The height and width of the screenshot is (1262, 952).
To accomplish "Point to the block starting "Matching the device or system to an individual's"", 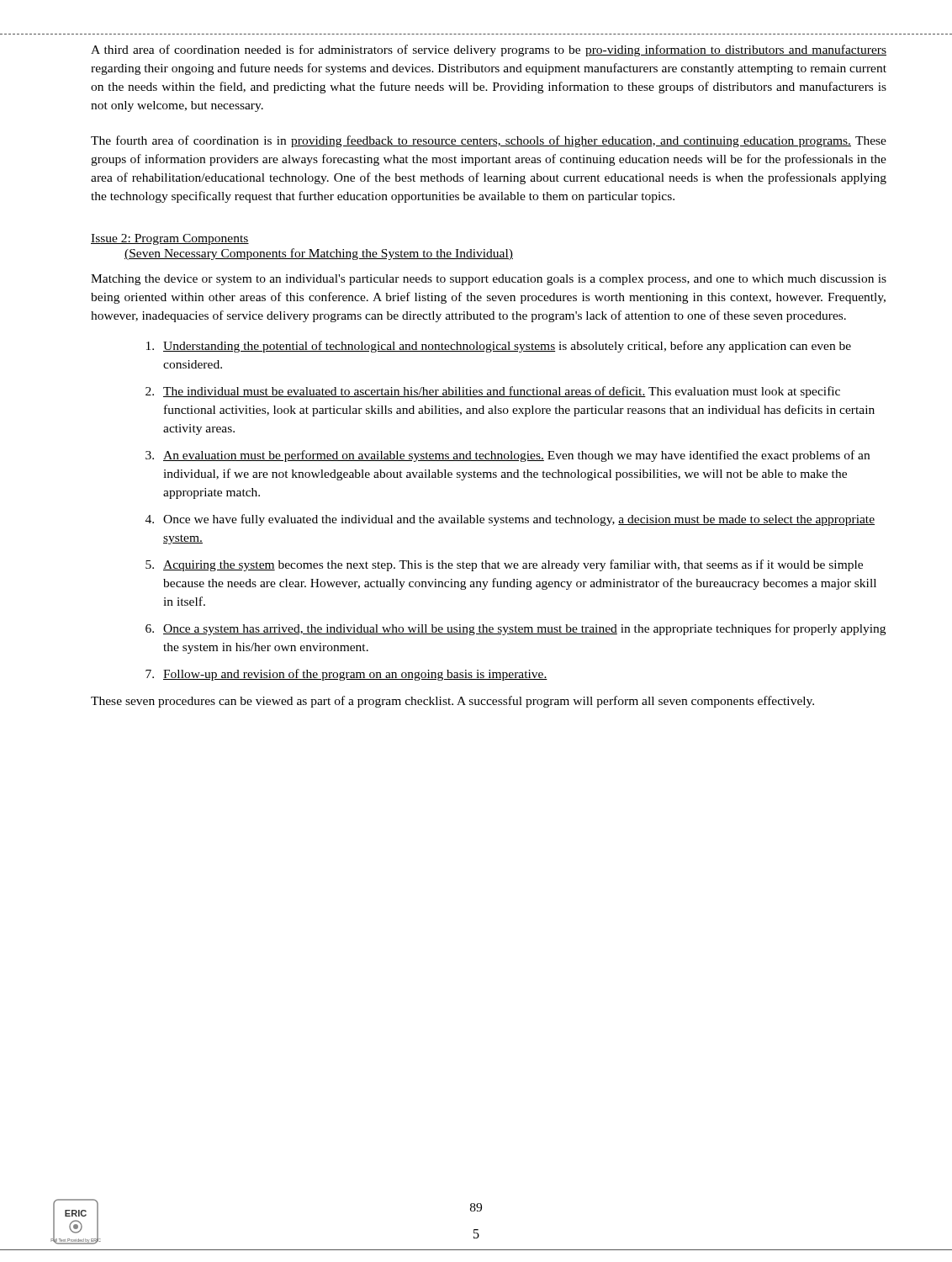I will 489,297.
